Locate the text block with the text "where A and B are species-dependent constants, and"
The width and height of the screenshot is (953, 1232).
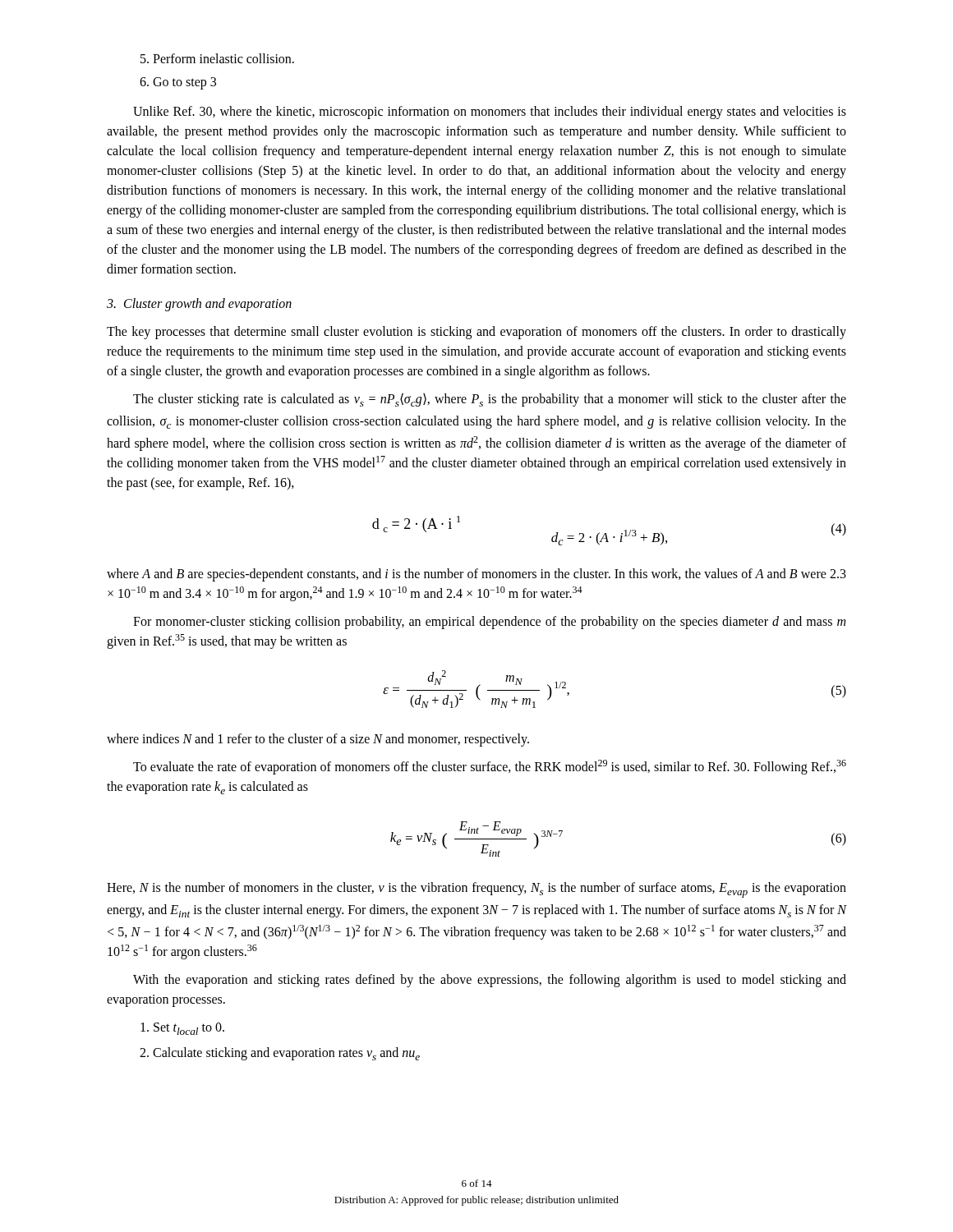click(476, 584)
